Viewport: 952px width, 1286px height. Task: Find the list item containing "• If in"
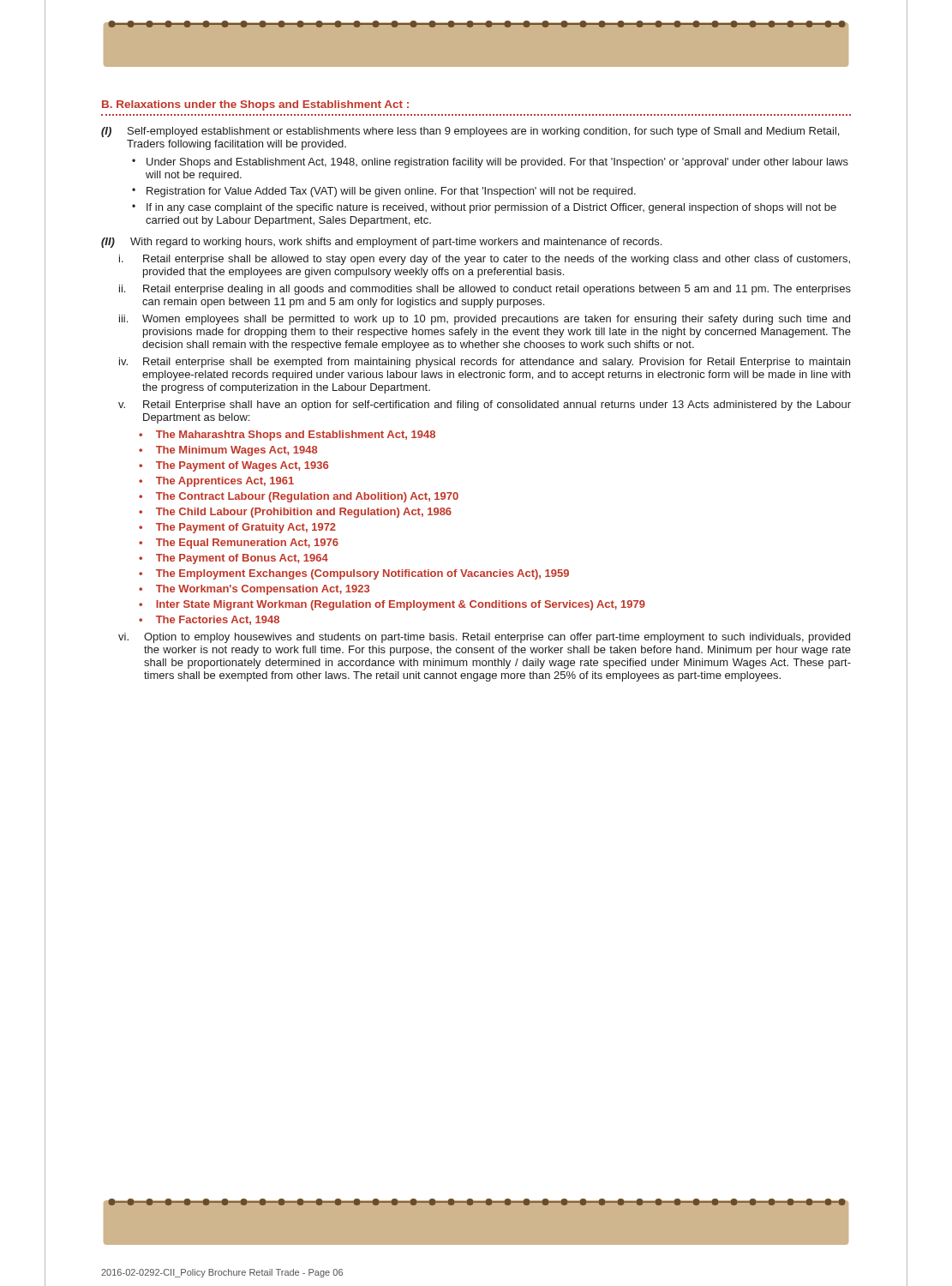[491, 213]
